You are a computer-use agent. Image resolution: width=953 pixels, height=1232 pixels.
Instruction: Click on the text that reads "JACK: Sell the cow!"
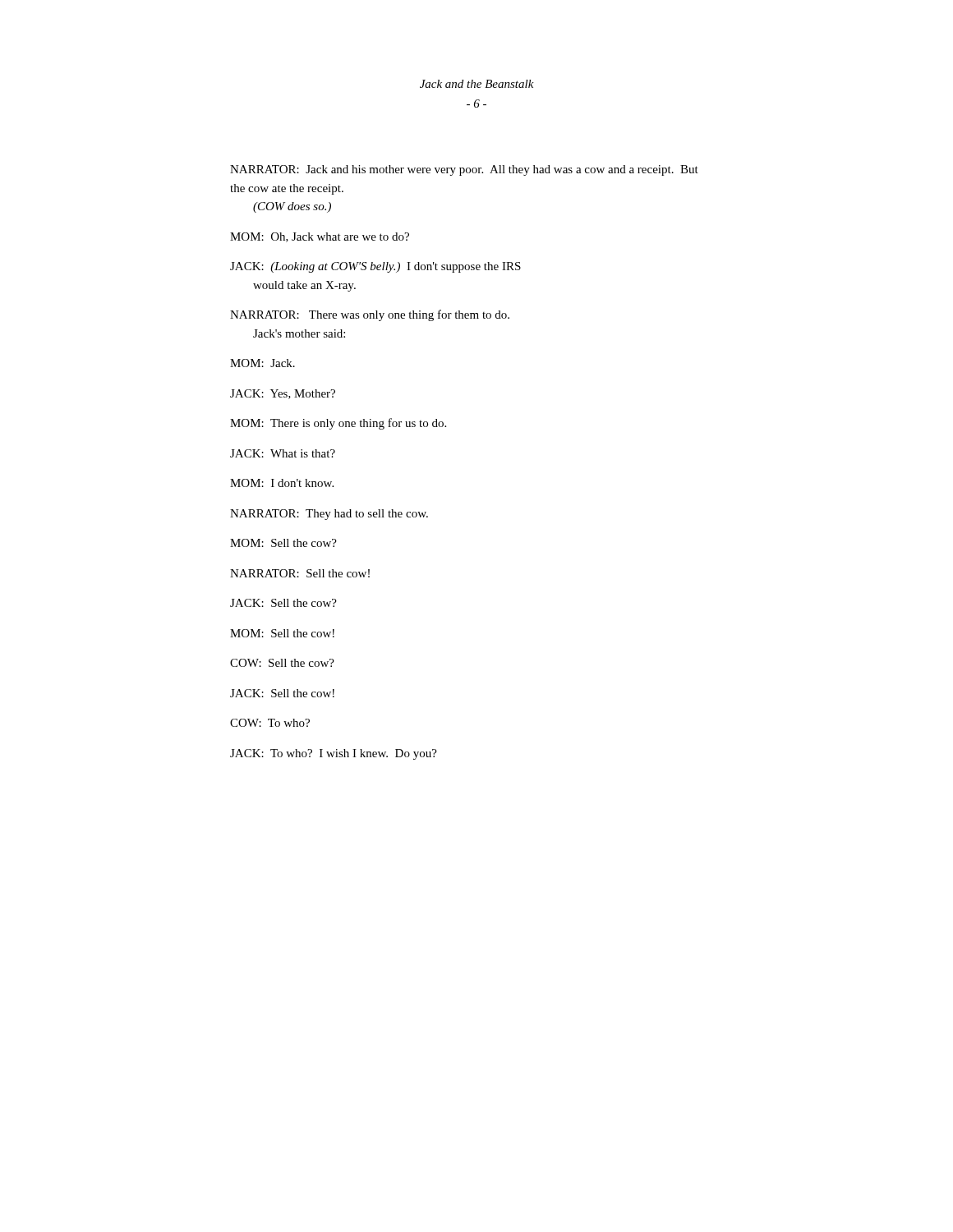tap(283, 693)
